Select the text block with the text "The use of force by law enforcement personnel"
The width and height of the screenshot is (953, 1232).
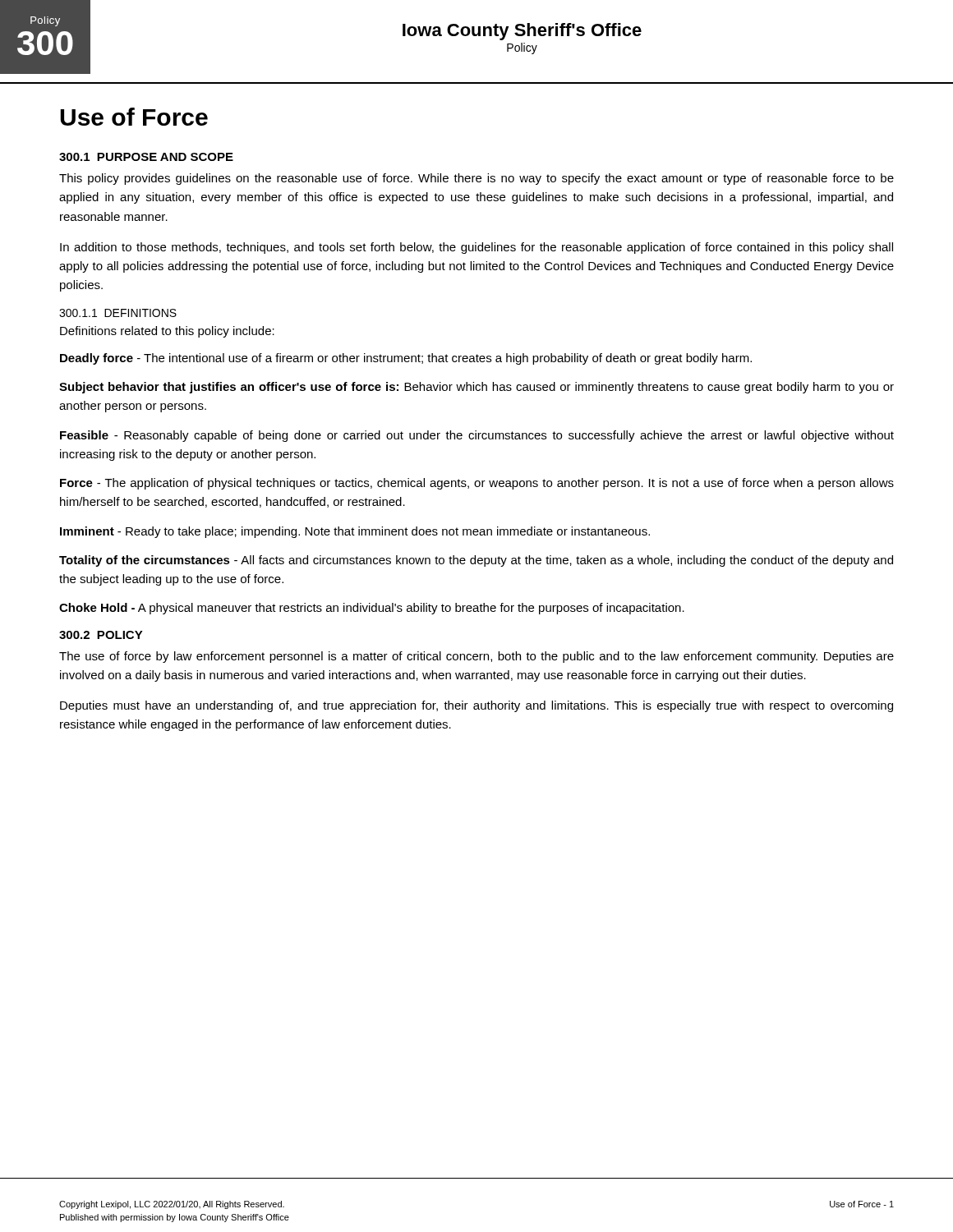[x=476, y=665]
